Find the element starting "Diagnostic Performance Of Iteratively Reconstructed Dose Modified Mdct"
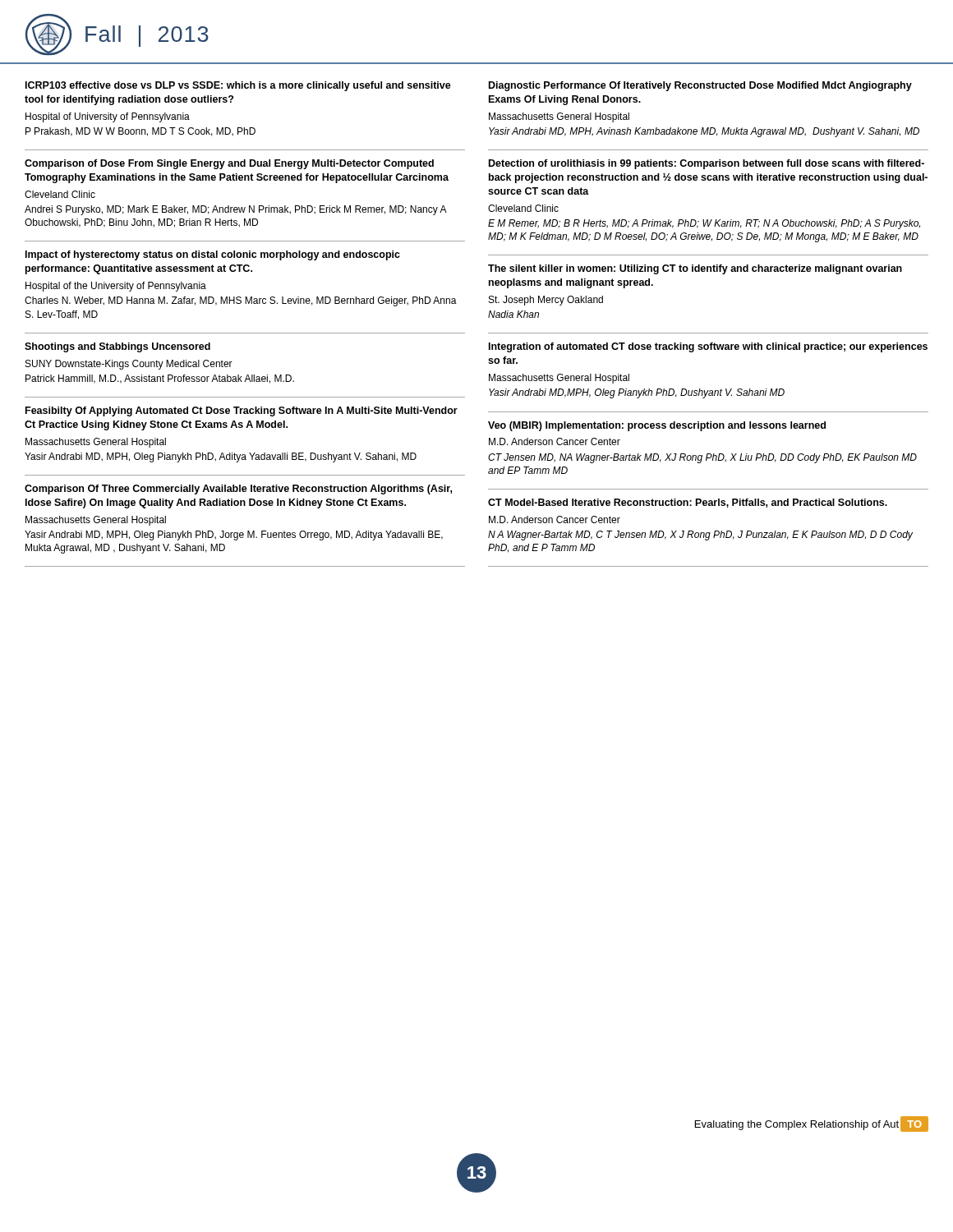This screenshot has height=1232, width=953. pos(700,86)
